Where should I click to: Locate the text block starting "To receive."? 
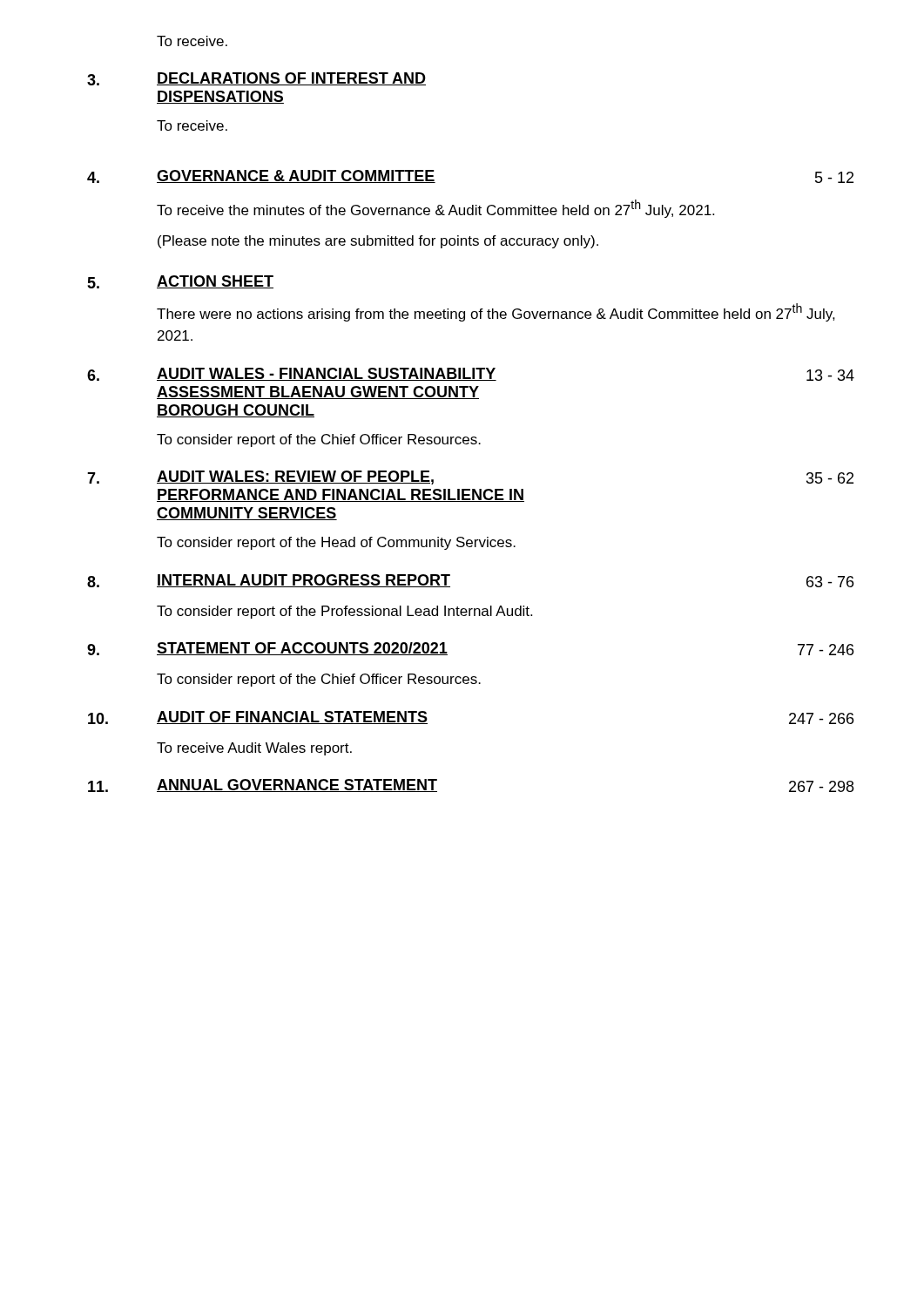[193, 41]
